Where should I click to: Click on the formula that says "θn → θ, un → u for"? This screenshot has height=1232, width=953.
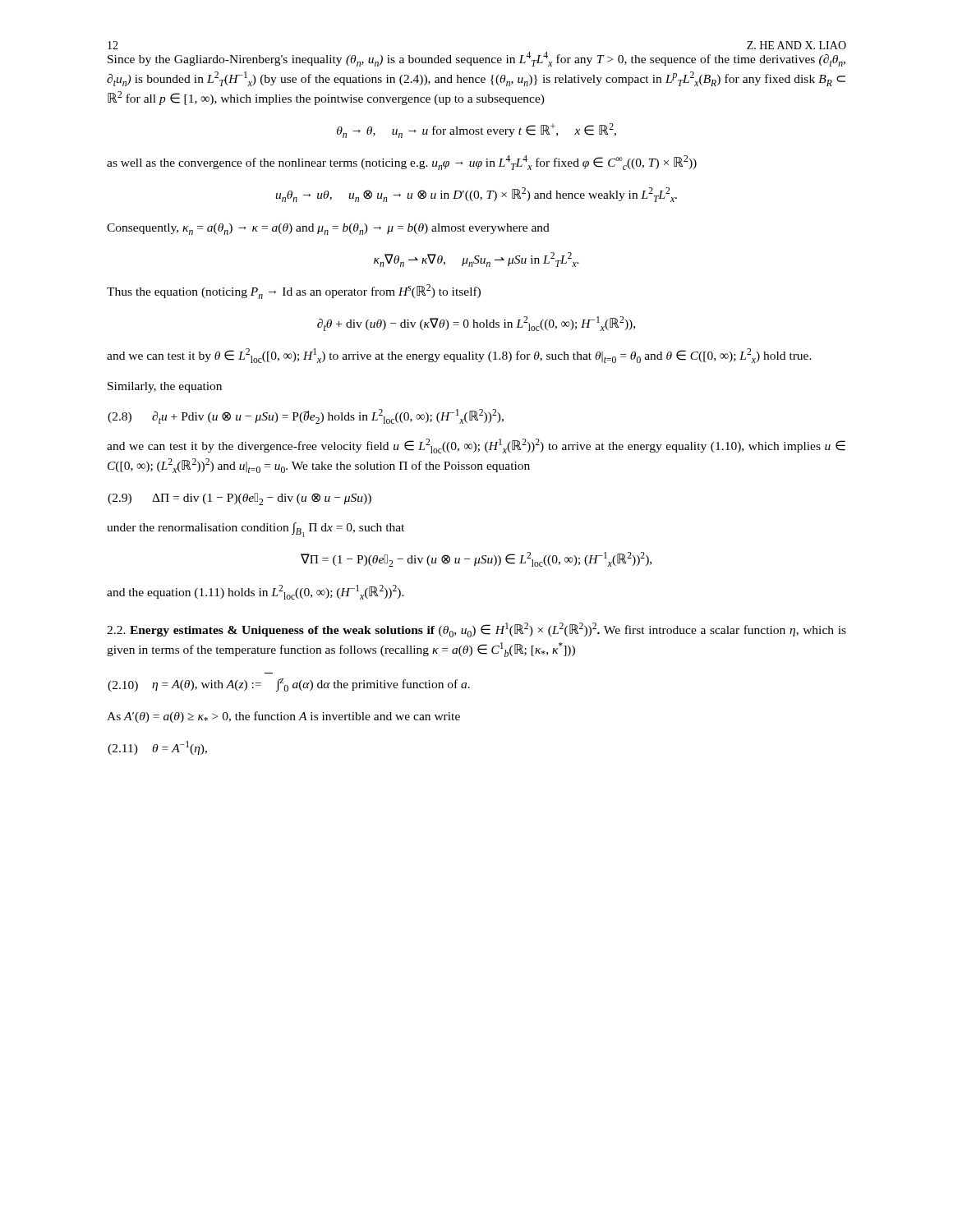tap(476, 131)
